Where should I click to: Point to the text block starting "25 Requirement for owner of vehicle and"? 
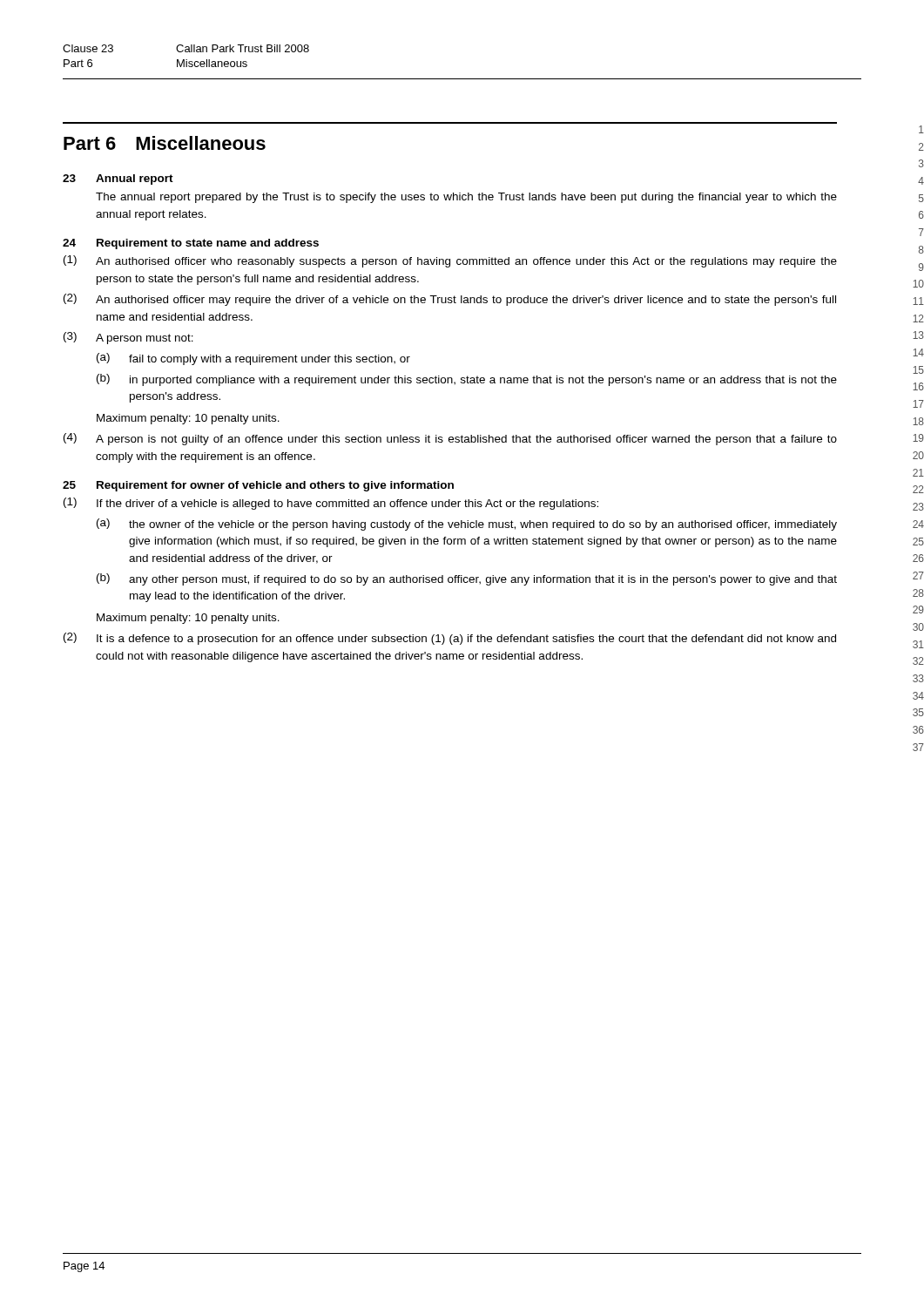click(x=259, y=485)
